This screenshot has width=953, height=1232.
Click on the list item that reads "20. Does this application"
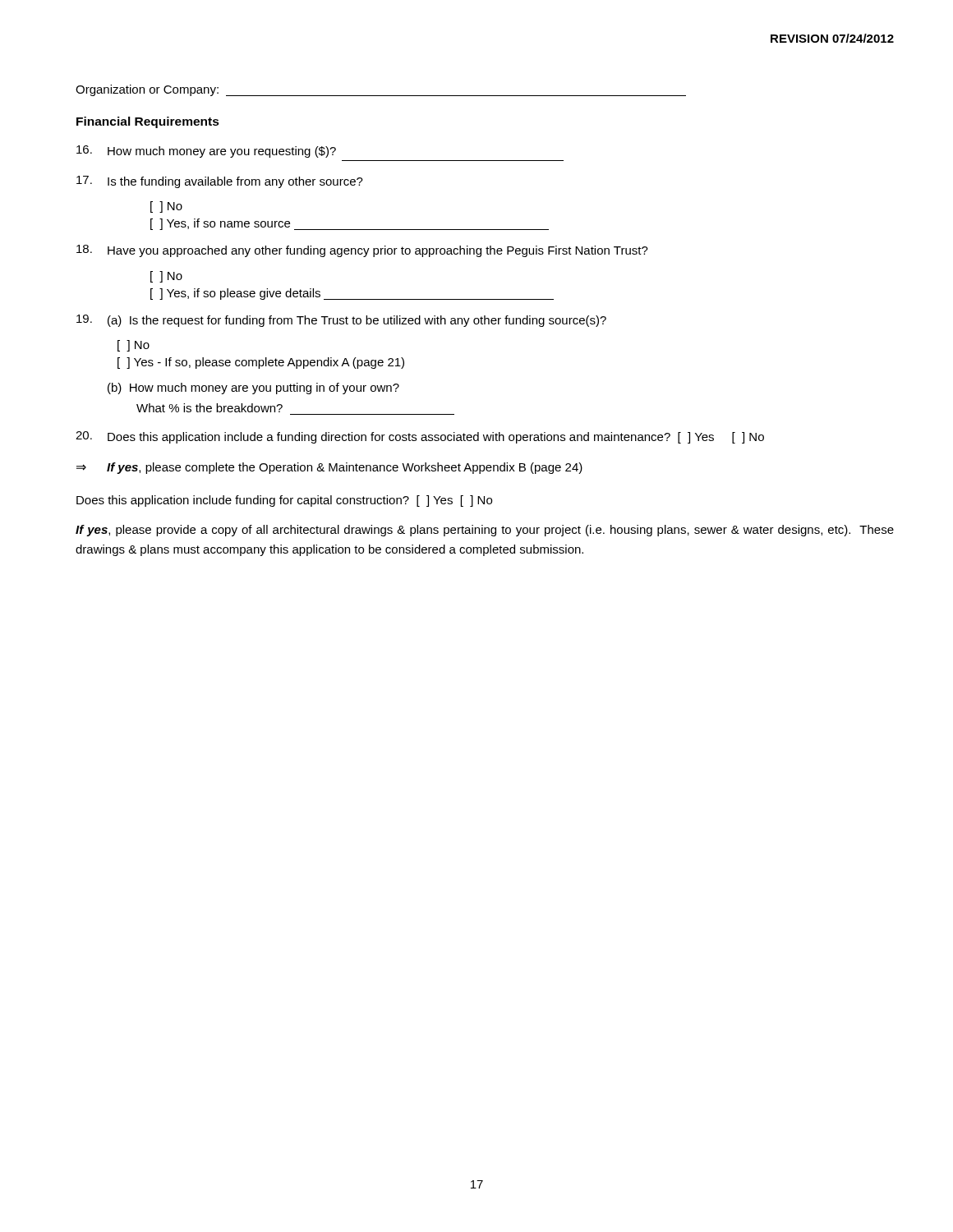485,437
